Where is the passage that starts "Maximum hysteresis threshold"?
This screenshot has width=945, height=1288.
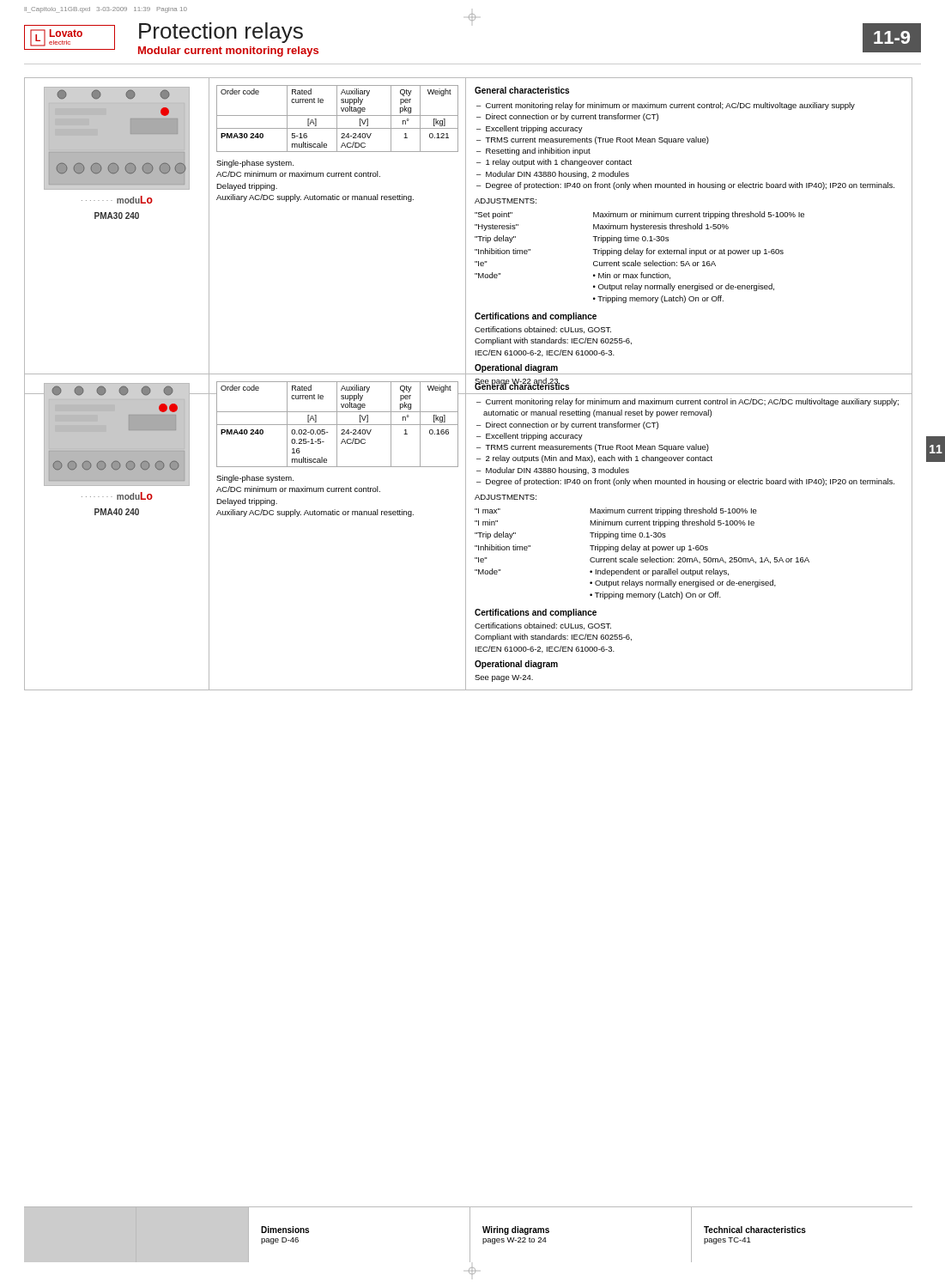(661, 226)
